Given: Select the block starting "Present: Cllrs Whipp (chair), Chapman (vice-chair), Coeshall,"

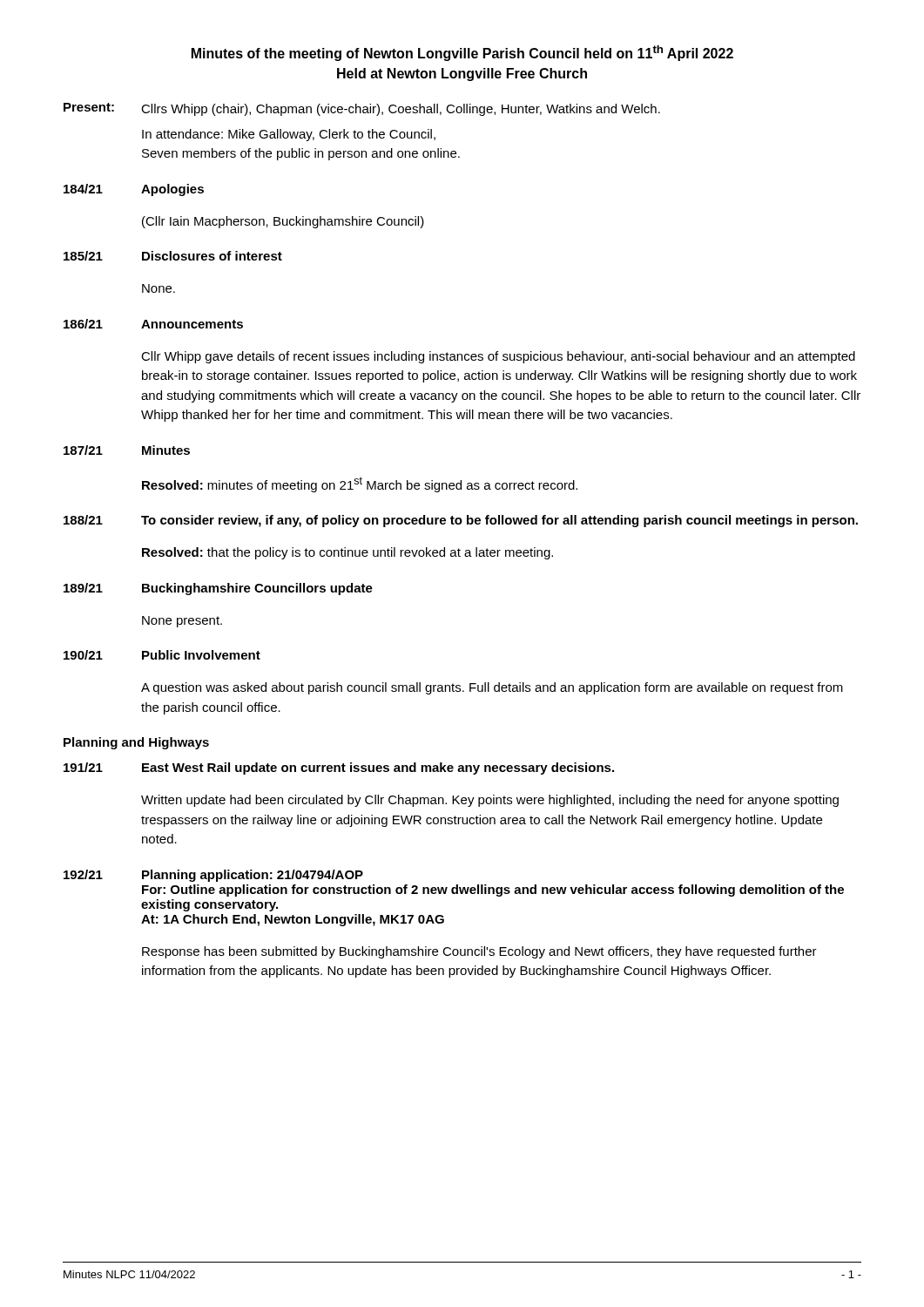Looking at the screenshot, I should [362, 109].
